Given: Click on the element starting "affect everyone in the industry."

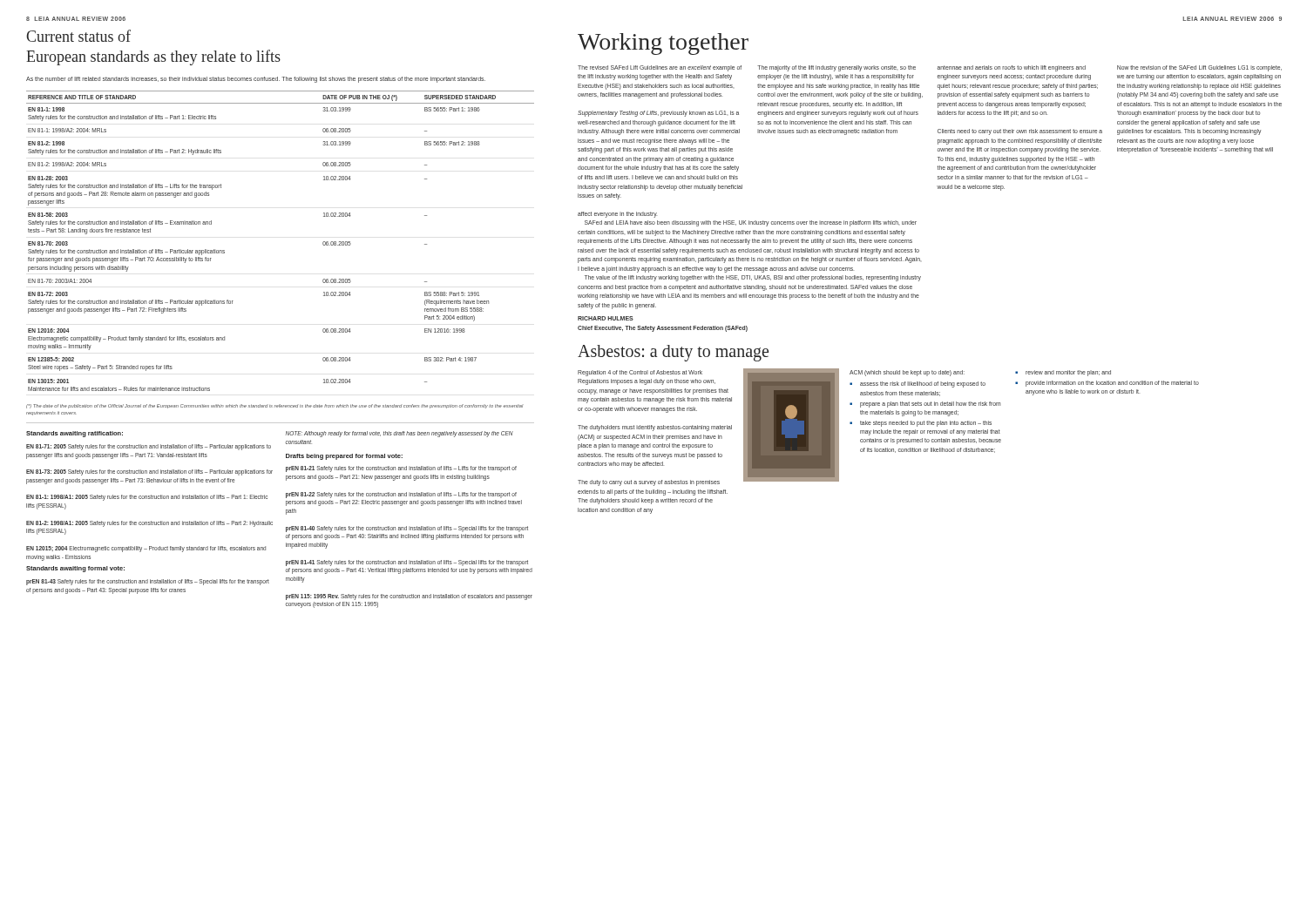Looking at the screenshot, I should (750, 259).
